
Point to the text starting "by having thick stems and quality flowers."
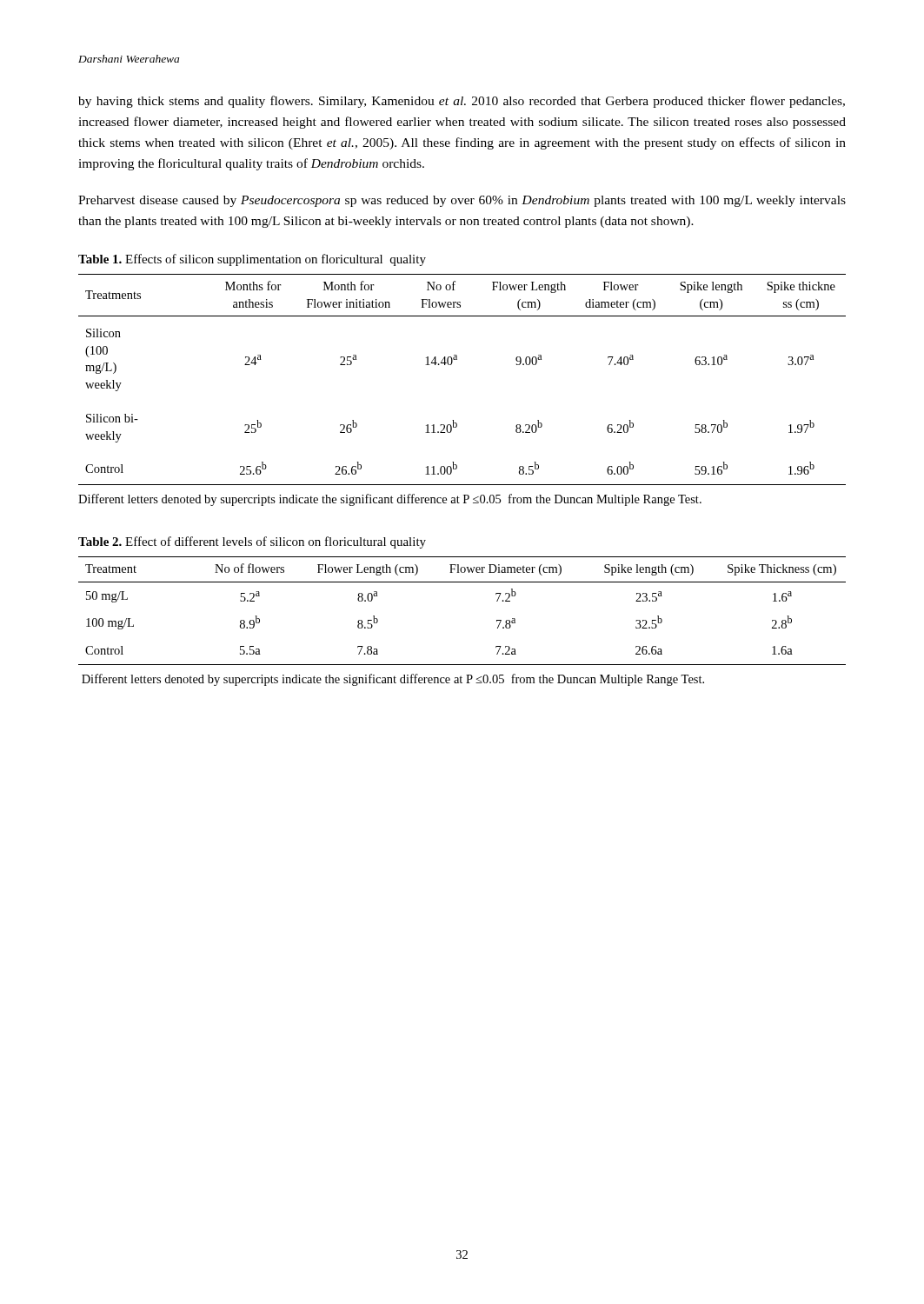point(462,132)
